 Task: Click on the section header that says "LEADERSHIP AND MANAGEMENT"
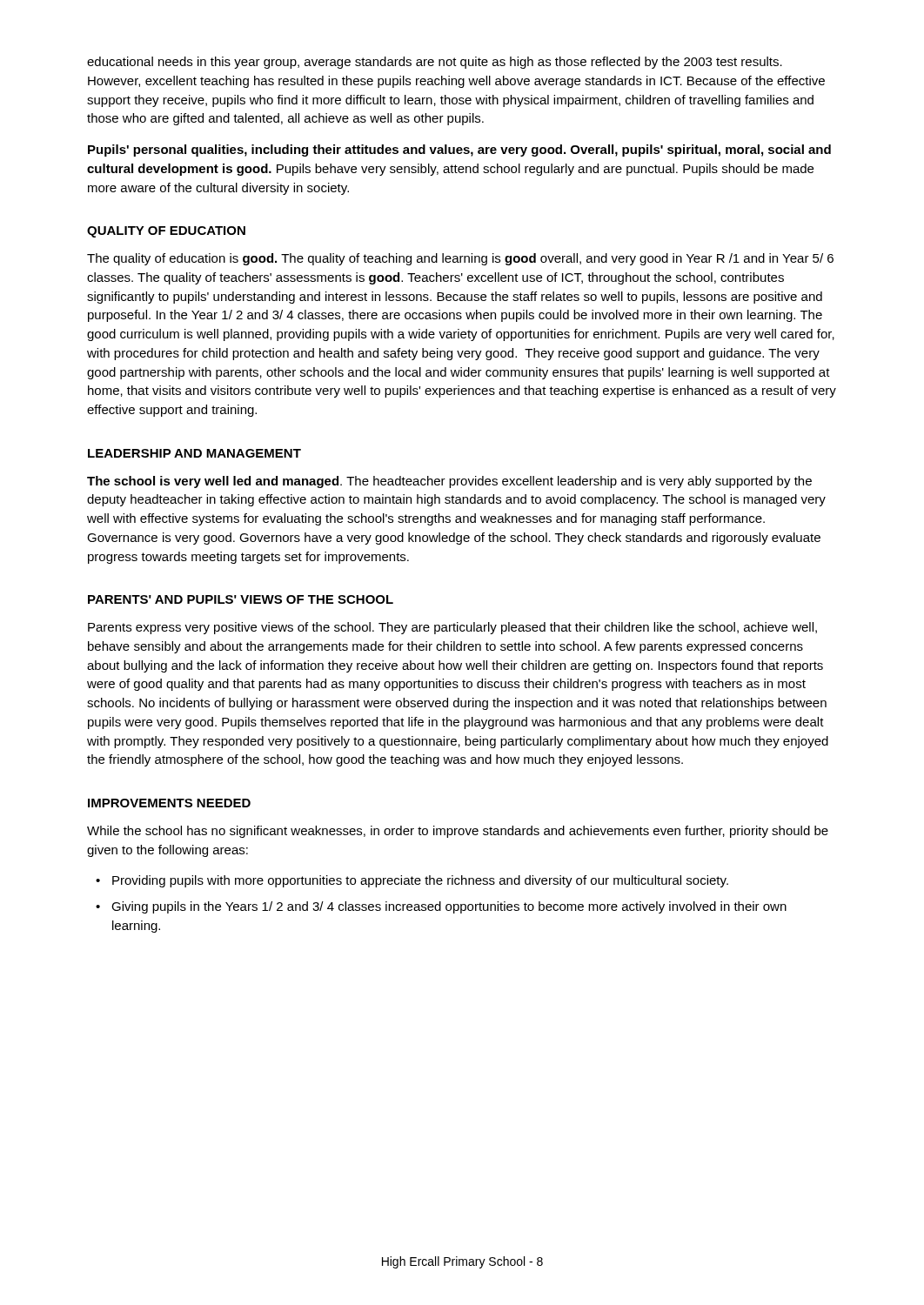[x=194, y=453]
